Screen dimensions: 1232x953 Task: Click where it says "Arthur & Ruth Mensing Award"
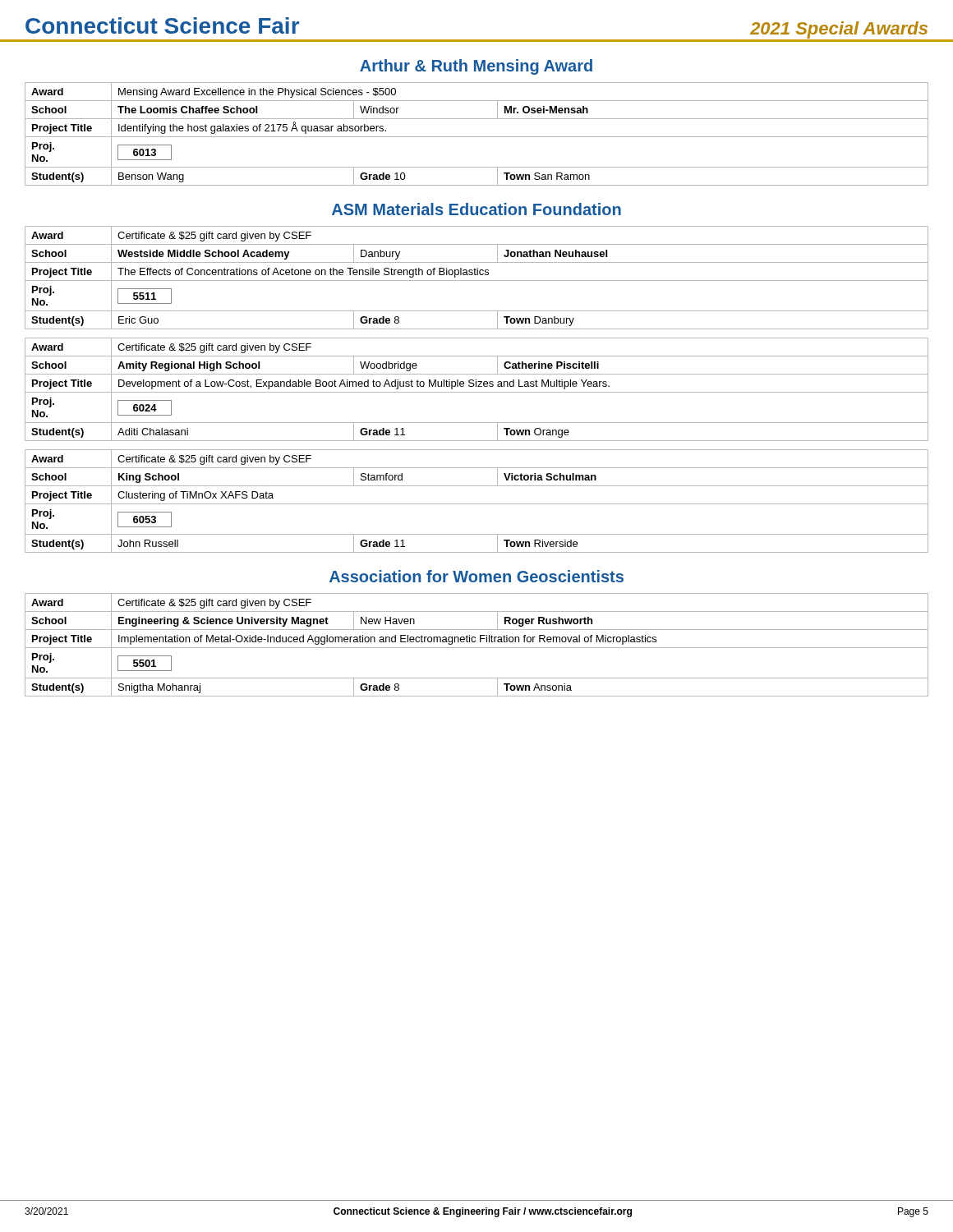(476, 66)
